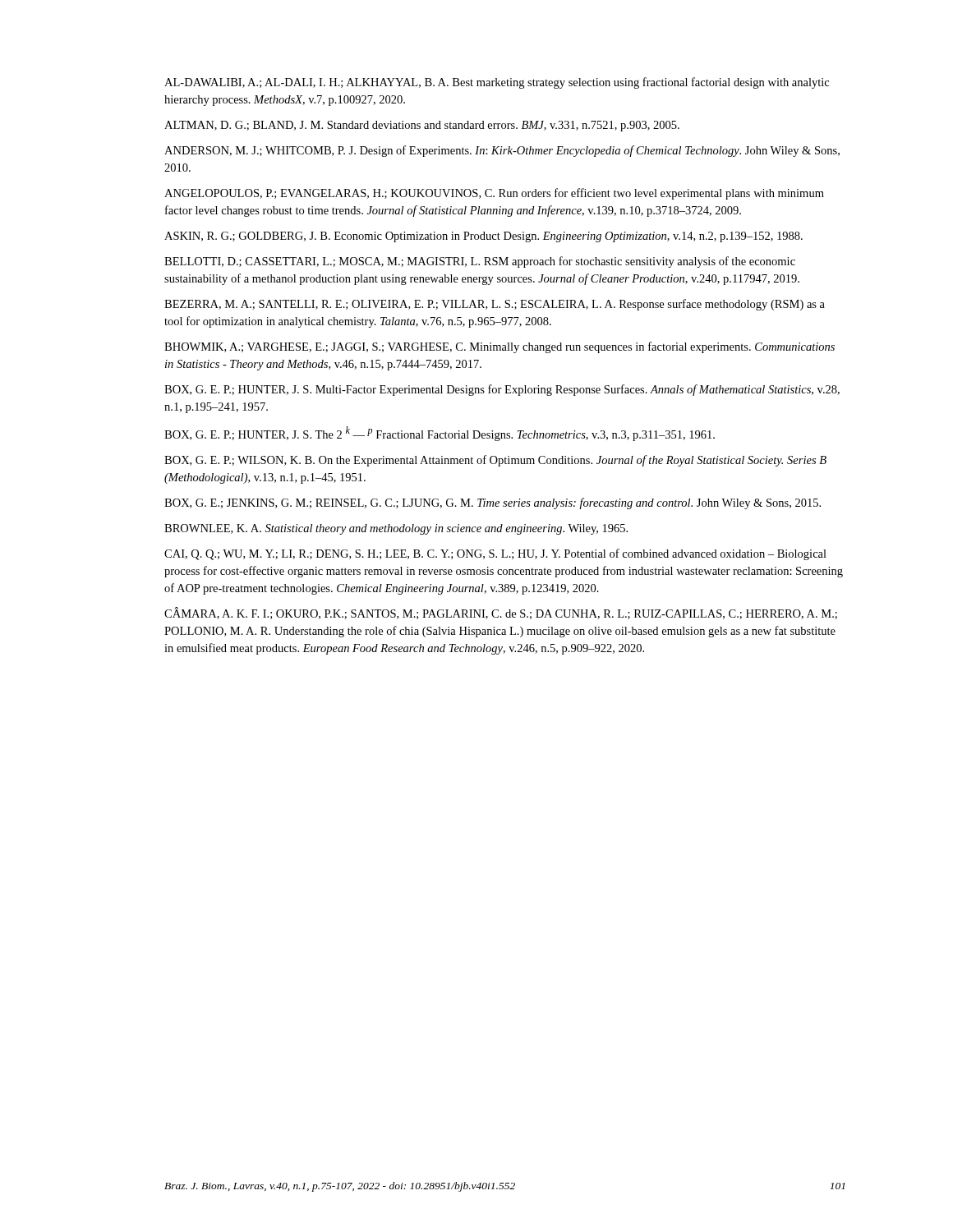This screenshot has width=953, height=1232.
Task: Select the list item containing "AL-DAWALIBI, A.; AL-DALI, I. H.;"
Action: [497, 91]
